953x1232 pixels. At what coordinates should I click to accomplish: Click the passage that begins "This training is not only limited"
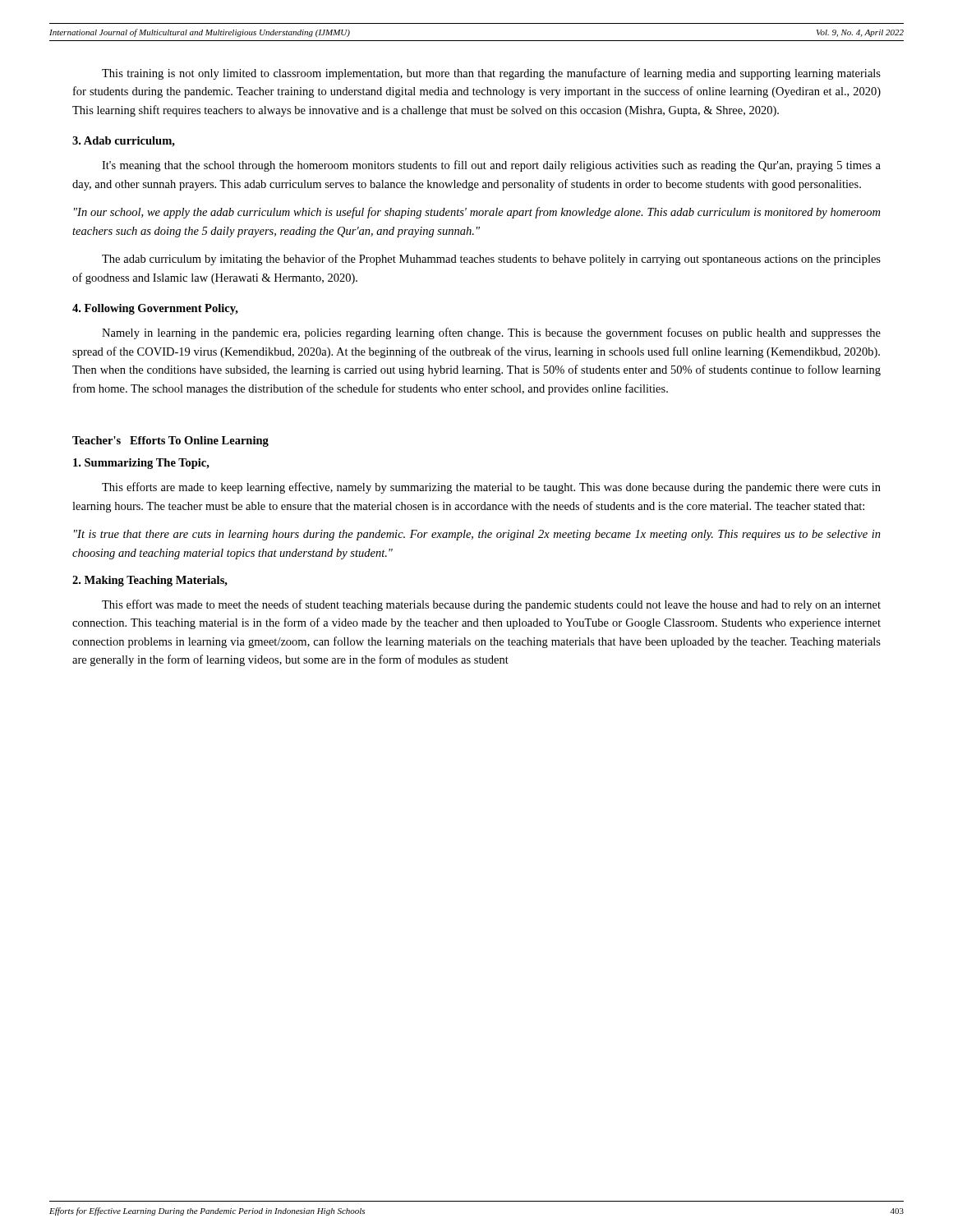click(476, 92)
